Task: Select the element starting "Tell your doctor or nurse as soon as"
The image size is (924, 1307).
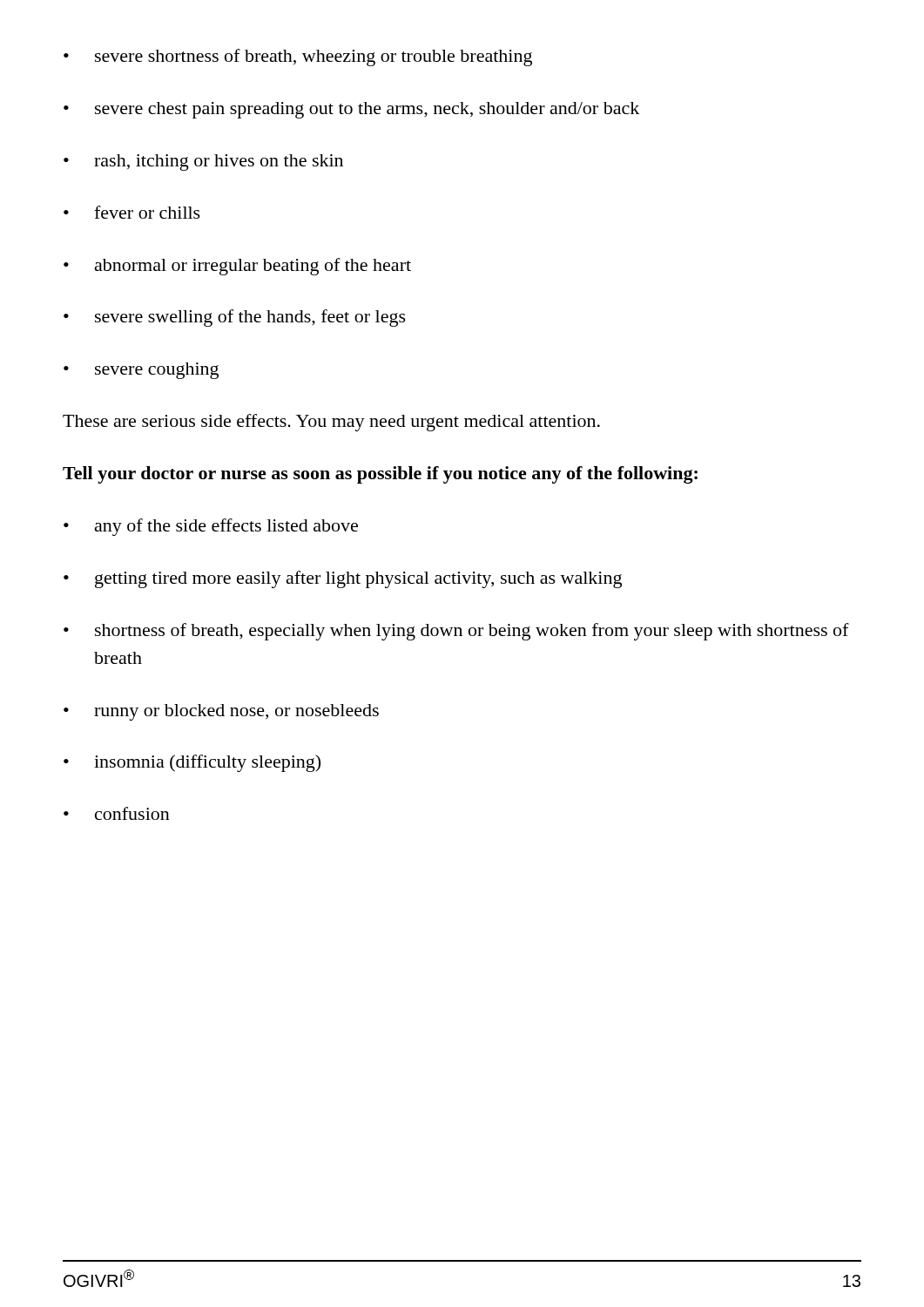Action: 381,473
